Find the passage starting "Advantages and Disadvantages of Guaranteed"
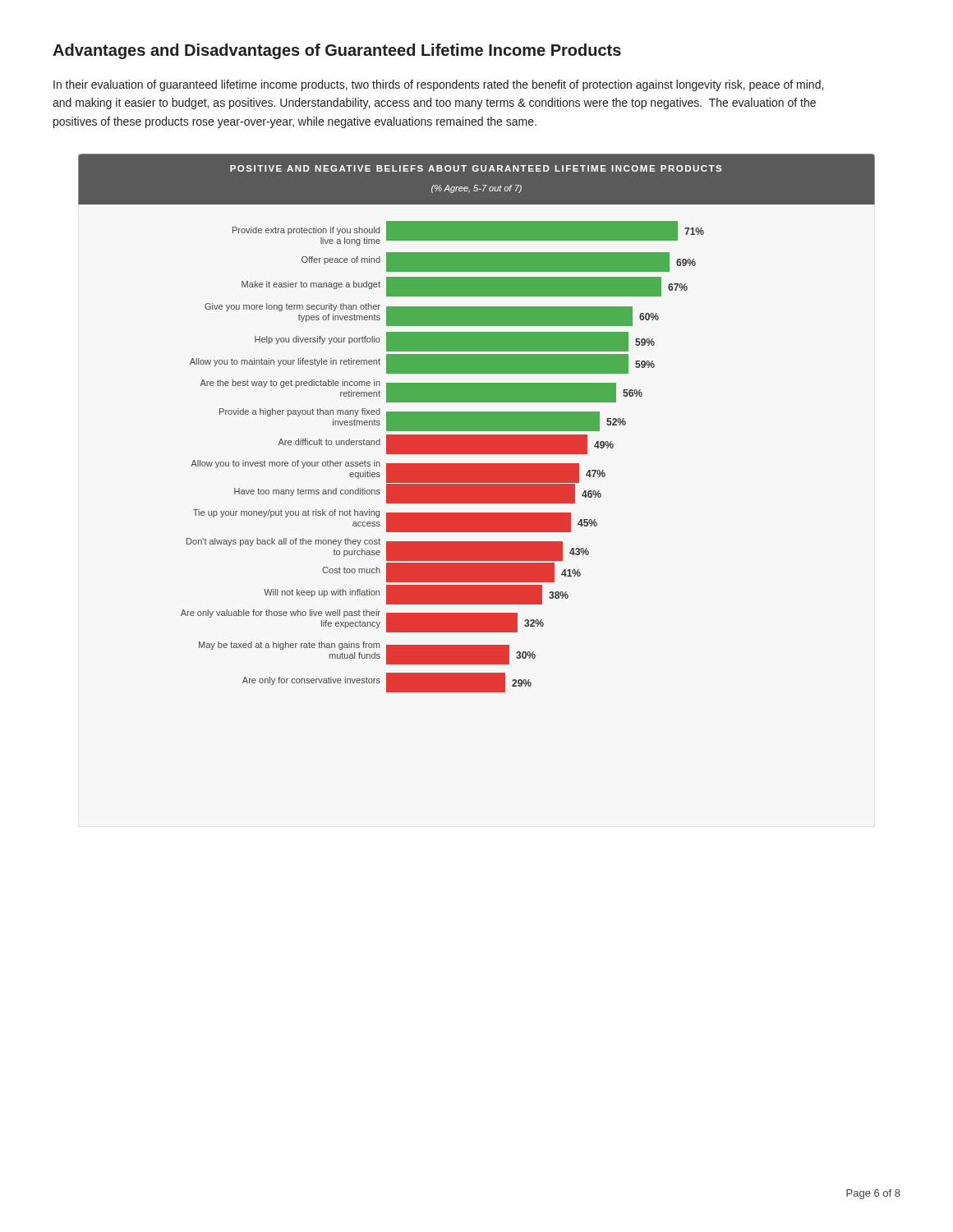The height and width of the screenshot is (1232, 953). 337,50
